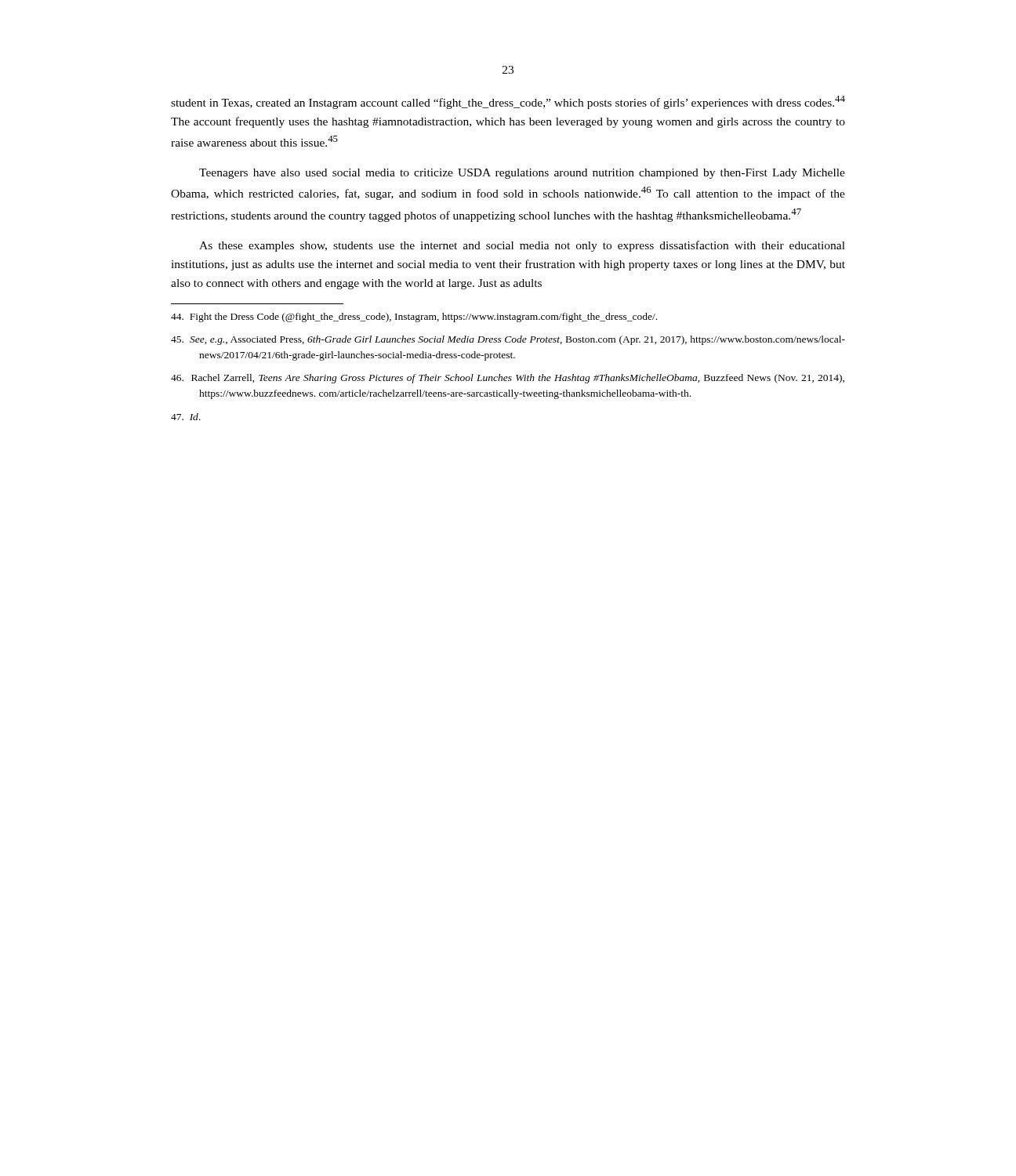This screenshot has width=1016, height=1176.
Task: Click where it says "Fight the Dress Code (@fight_the_dress_code), Instagram, https://www.instagram.com/fight_the_dress_code/."
Action: pyautogui.click(x=414, y=316)
